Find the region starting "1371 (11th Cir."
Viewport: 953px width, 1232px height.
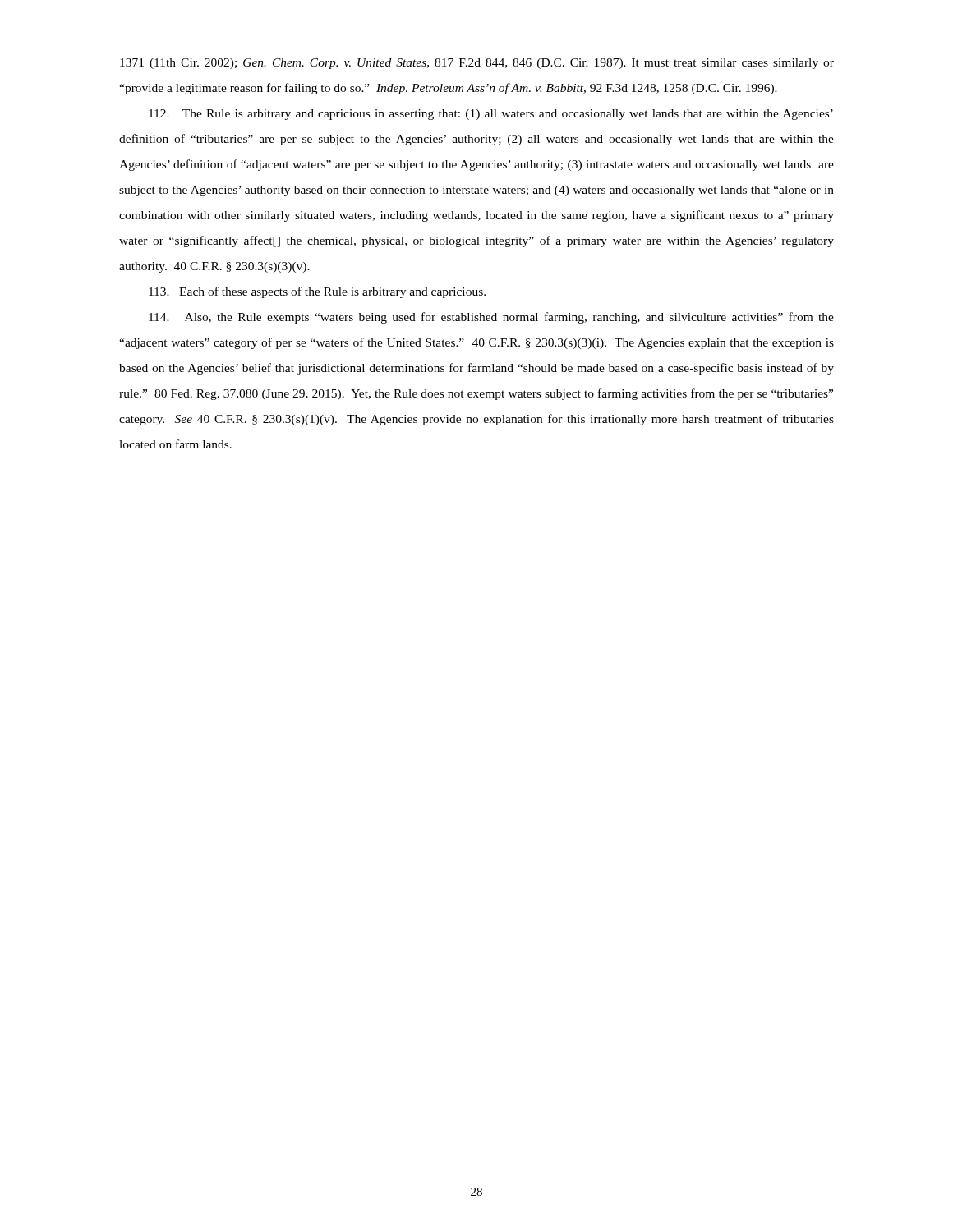pyautogui.click(x=476, y=75)
